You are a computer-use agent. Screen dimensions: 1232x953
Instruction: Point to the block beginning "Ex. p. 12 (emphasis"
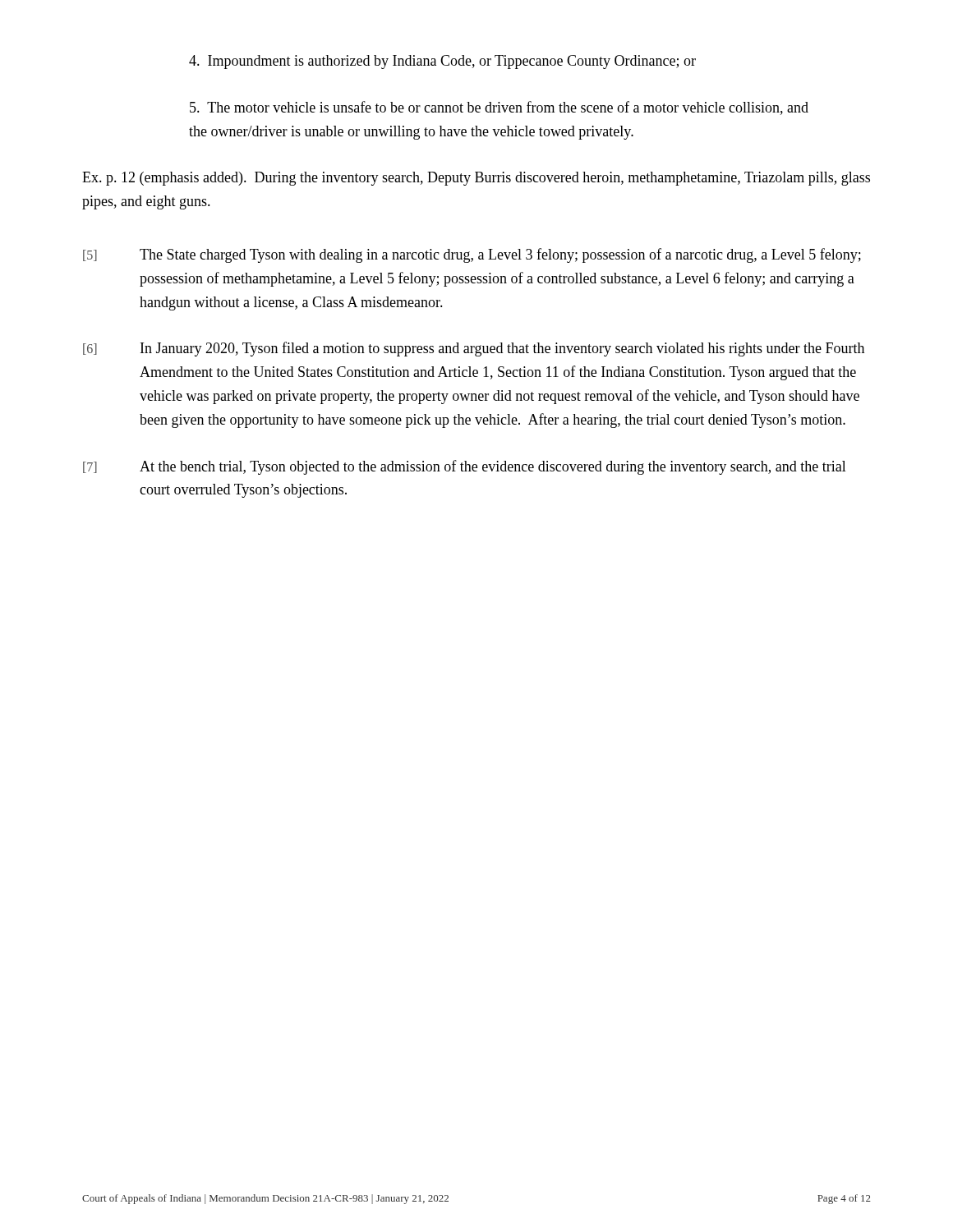click(476, 190)
